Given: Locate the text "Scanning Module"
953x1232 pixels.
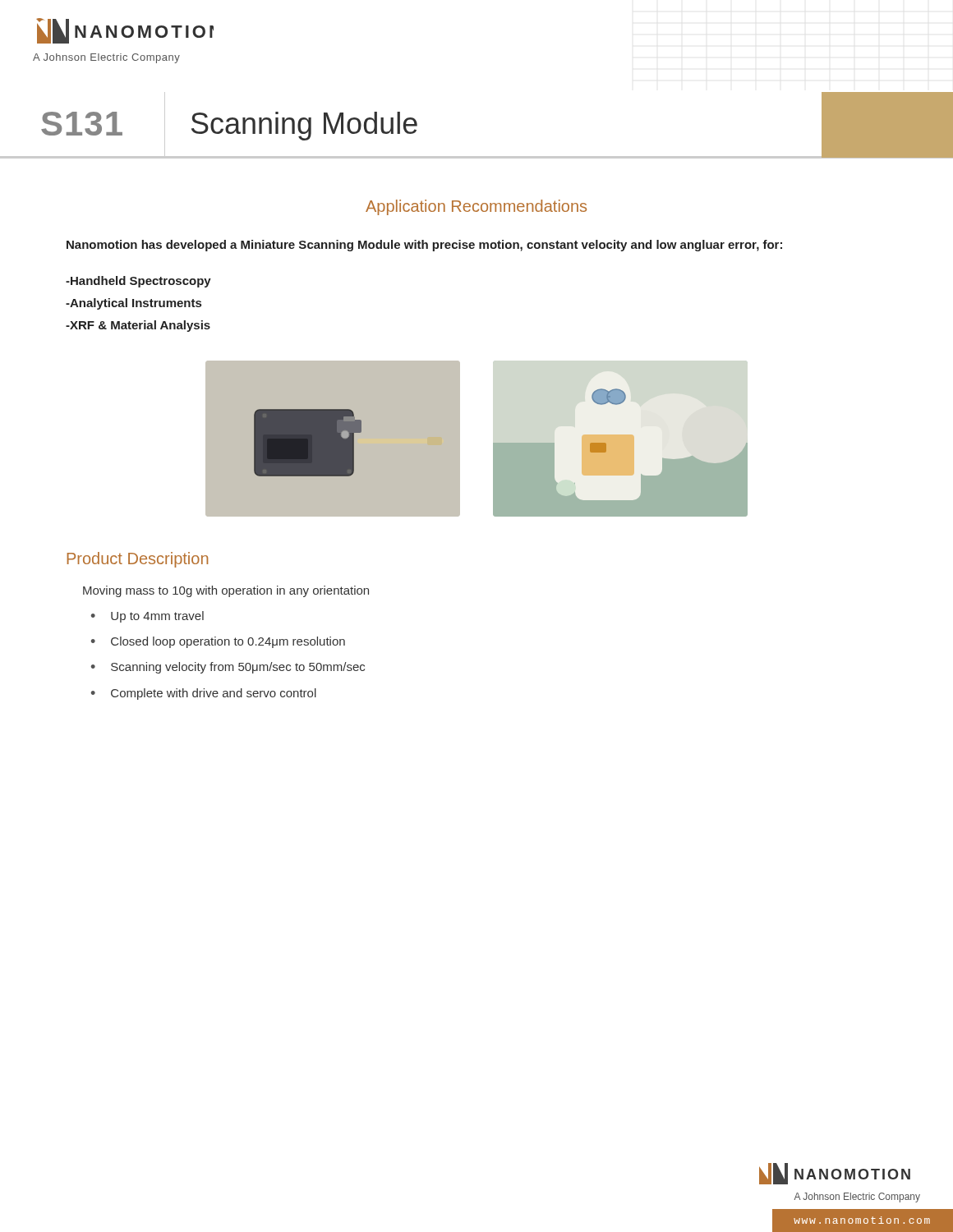Looking at the screenshot, I should (304, 124).
